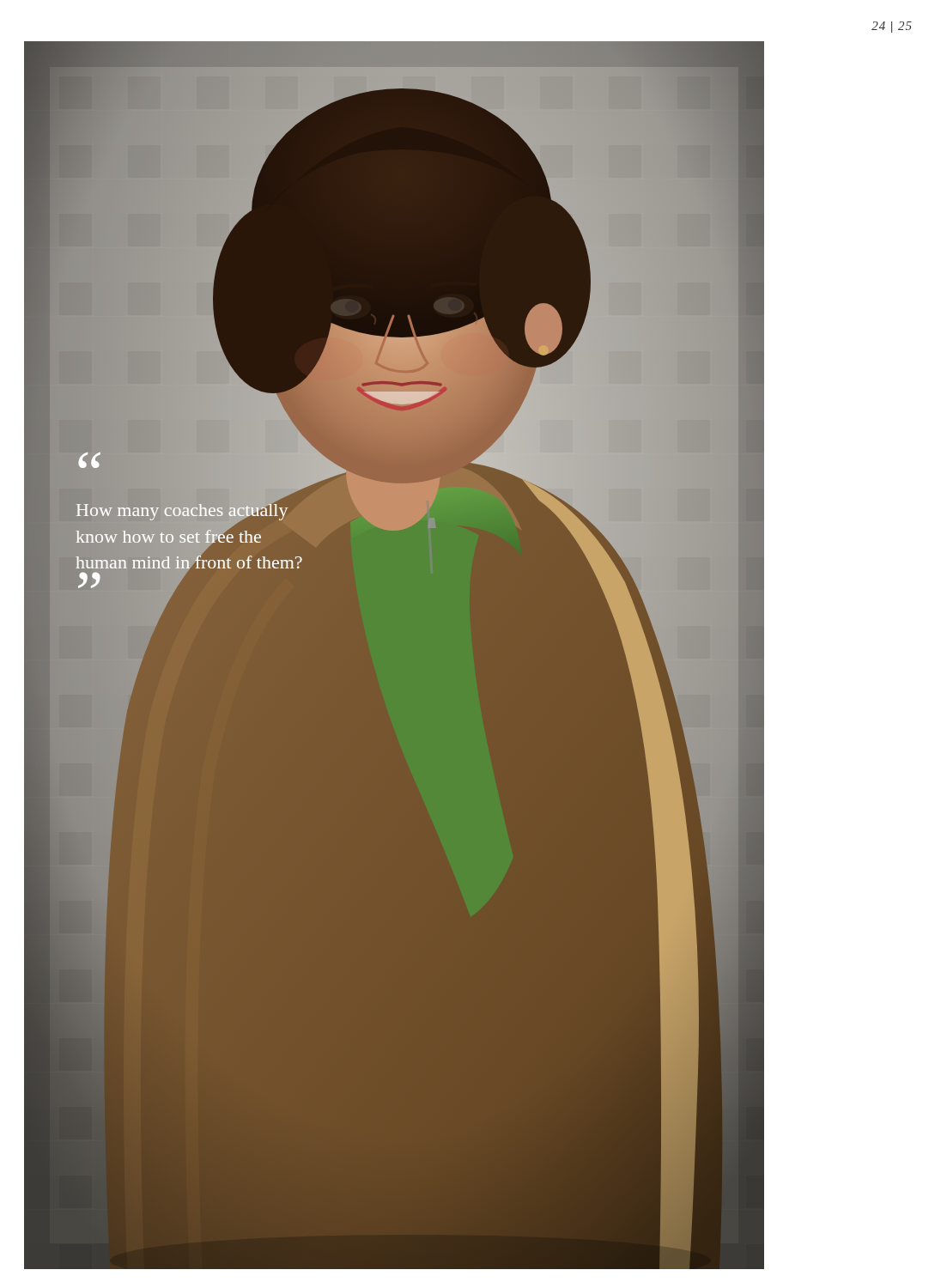947x1288 pixels.
Task: Locate the block starting "“ How many coaches actually know"
Action: point(189,530)
